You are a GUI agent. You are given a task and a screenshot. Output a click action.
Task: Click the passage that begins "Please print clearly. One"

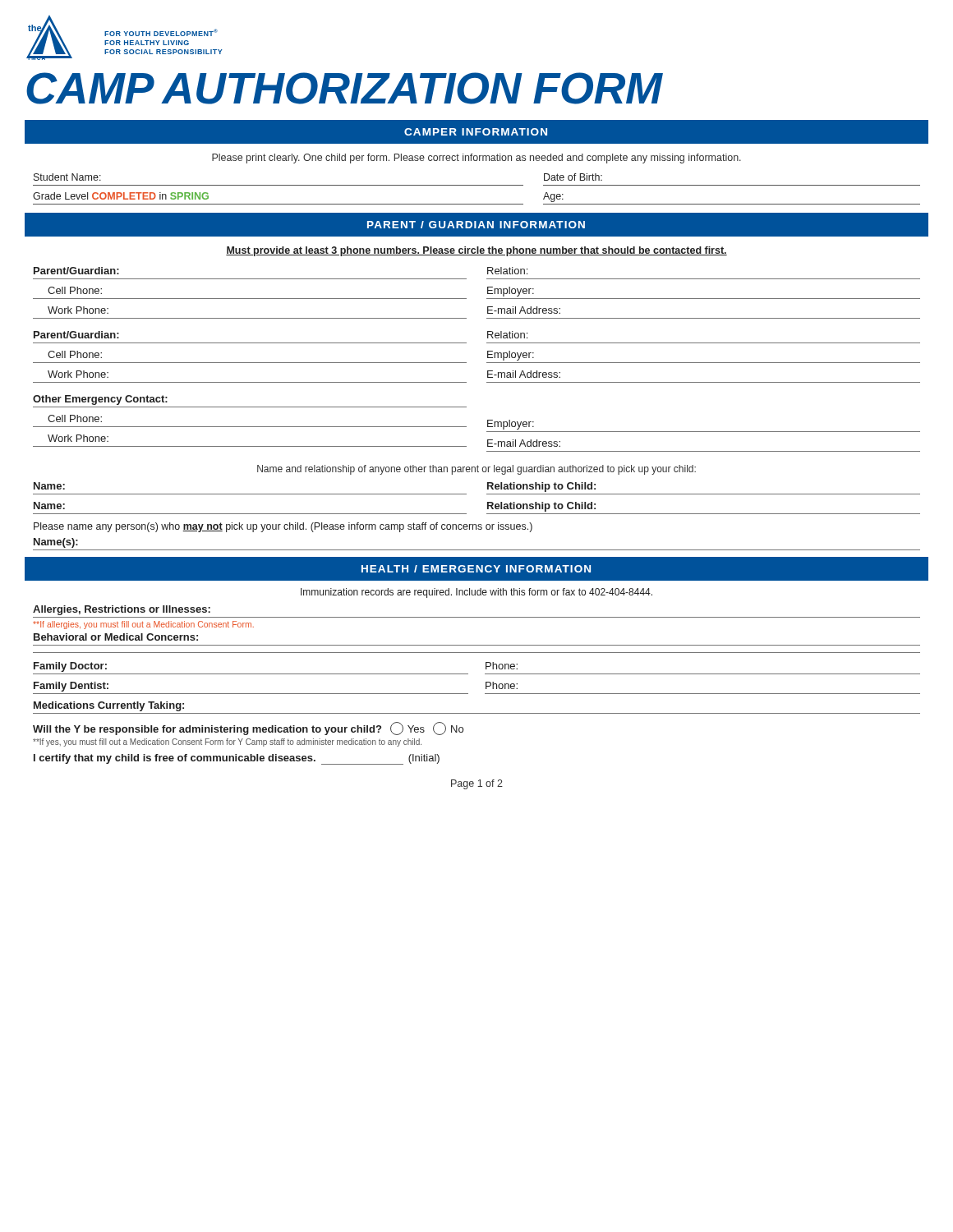pos(476,158)
